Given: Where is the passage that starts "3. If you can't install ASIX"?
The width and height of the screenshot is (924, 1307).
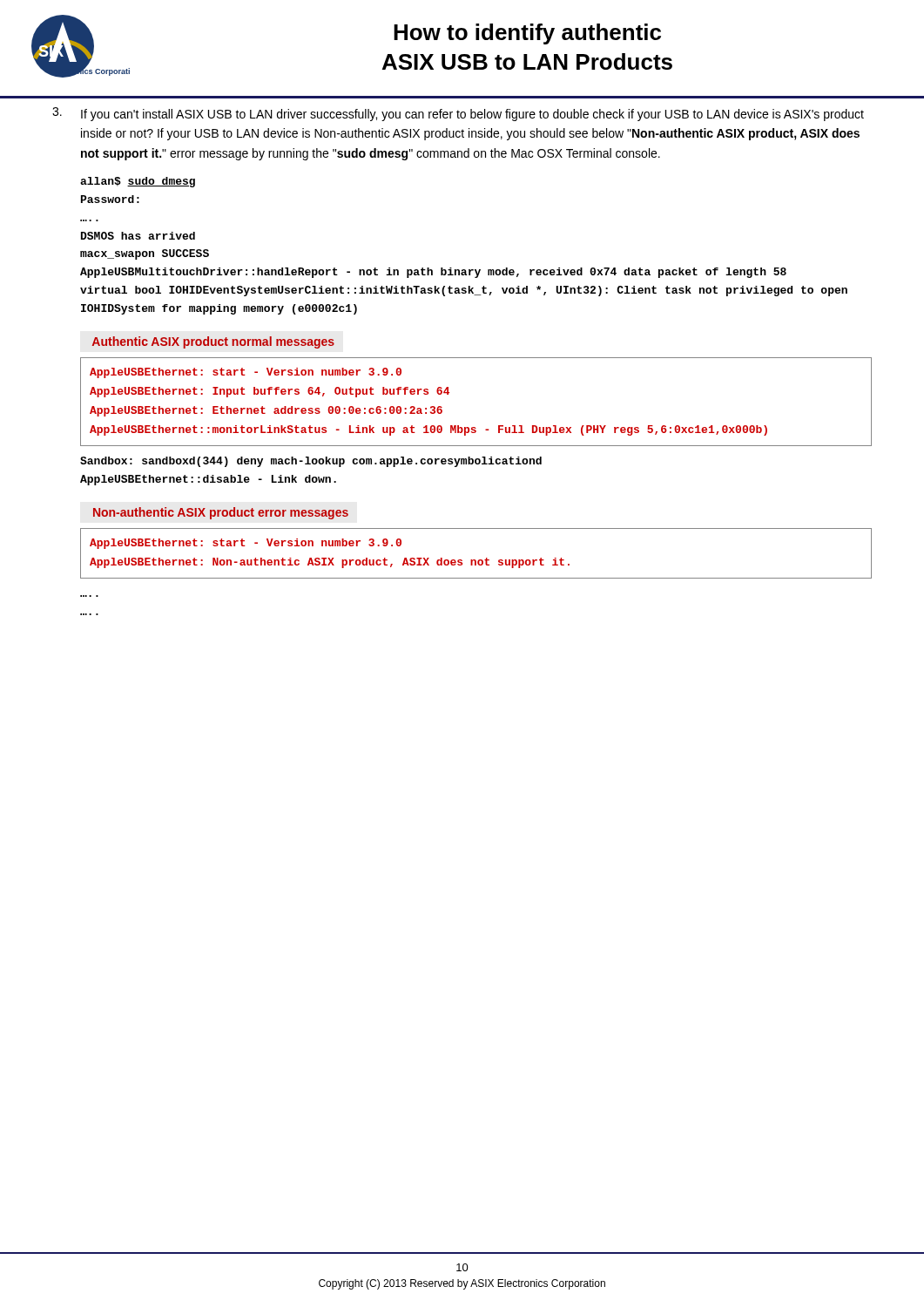Looking at the screenshot, I should pos(462,134).
